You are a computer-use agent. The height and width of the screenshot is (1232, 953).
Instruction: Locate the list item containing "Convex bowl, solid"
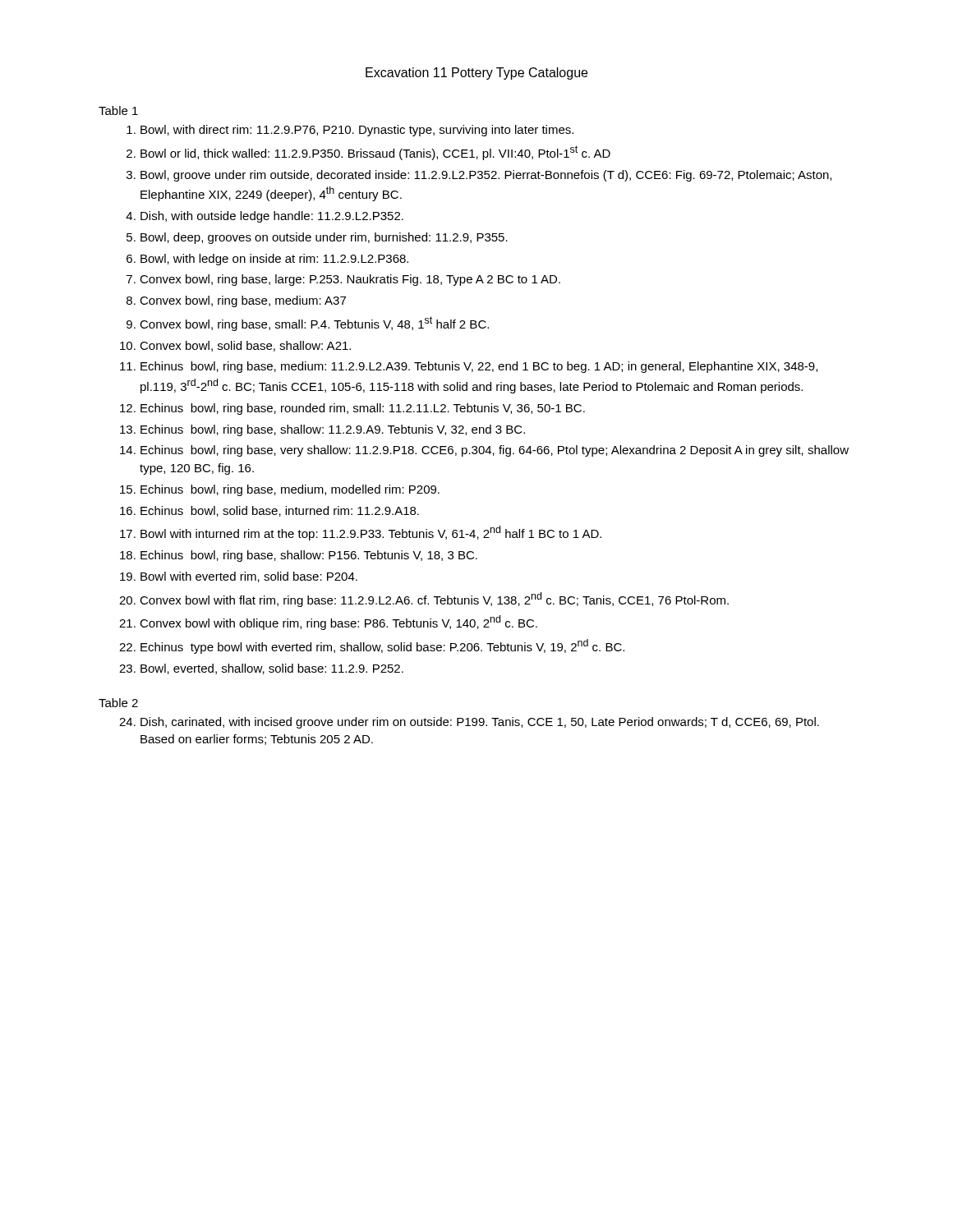coord(246,345)
